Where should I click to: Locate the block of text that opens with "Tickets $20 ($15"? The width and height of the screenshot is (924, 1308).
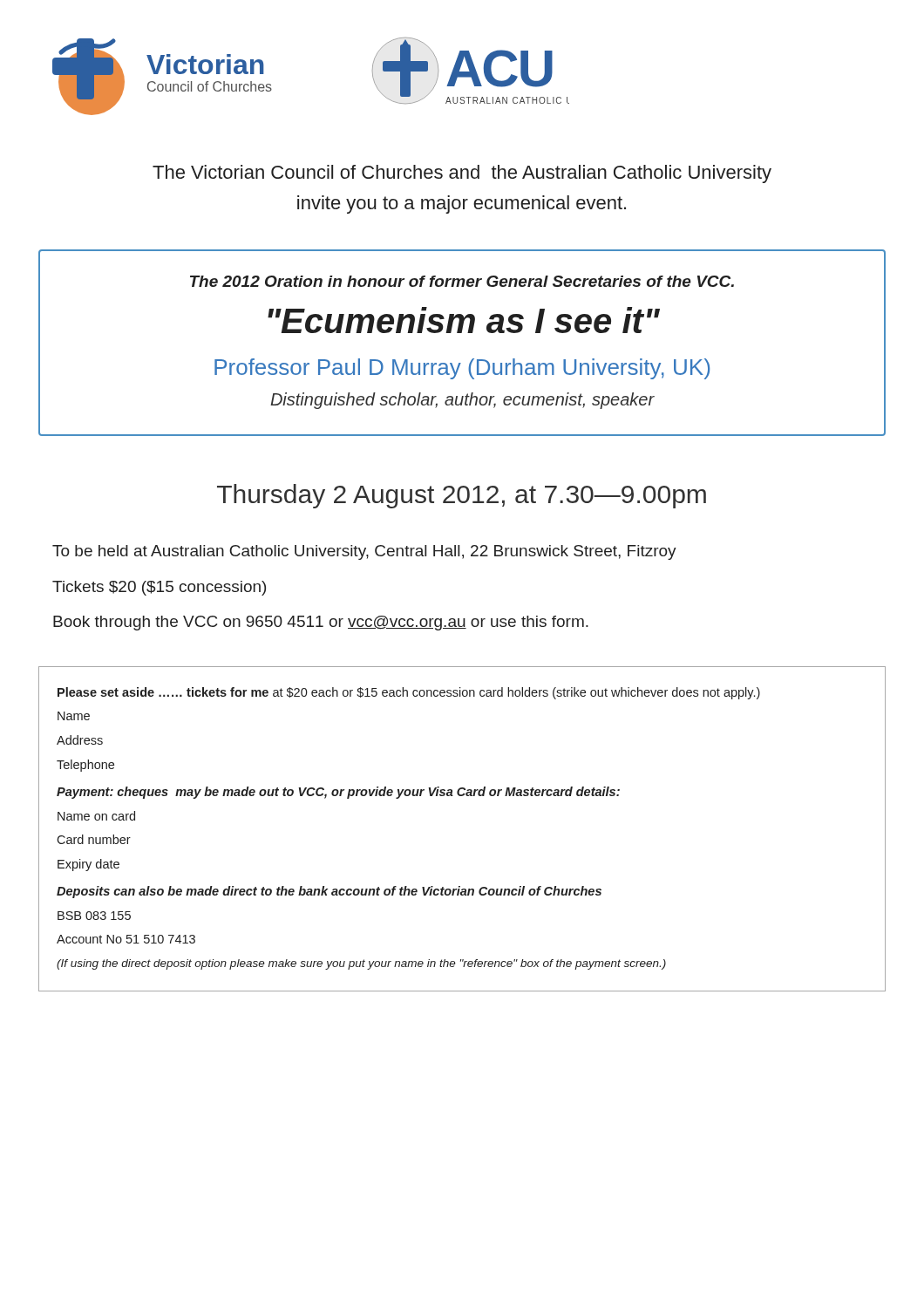coord(160,586)
